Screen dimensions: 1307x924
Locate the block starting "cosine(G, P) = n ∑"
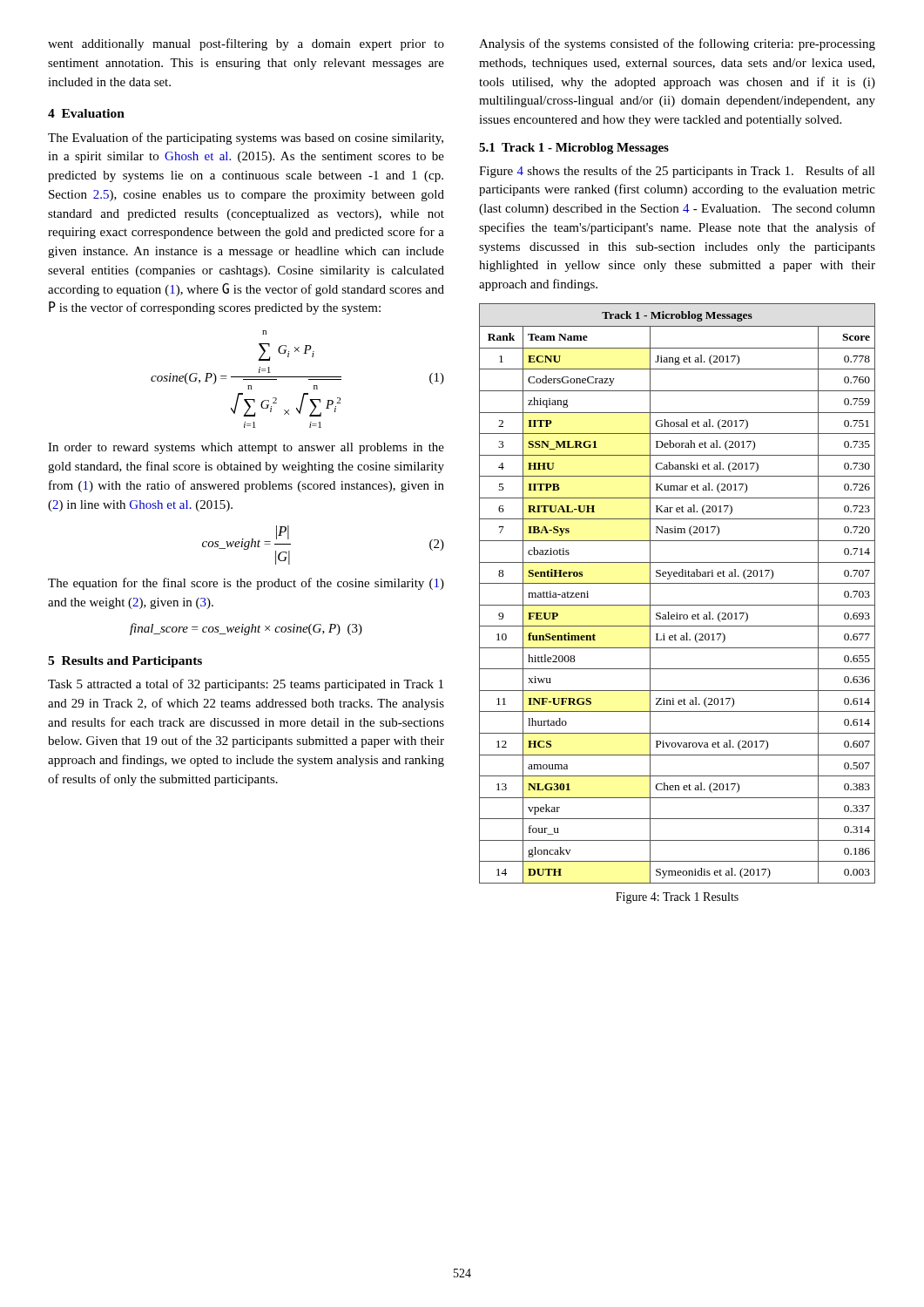(297, 378)
